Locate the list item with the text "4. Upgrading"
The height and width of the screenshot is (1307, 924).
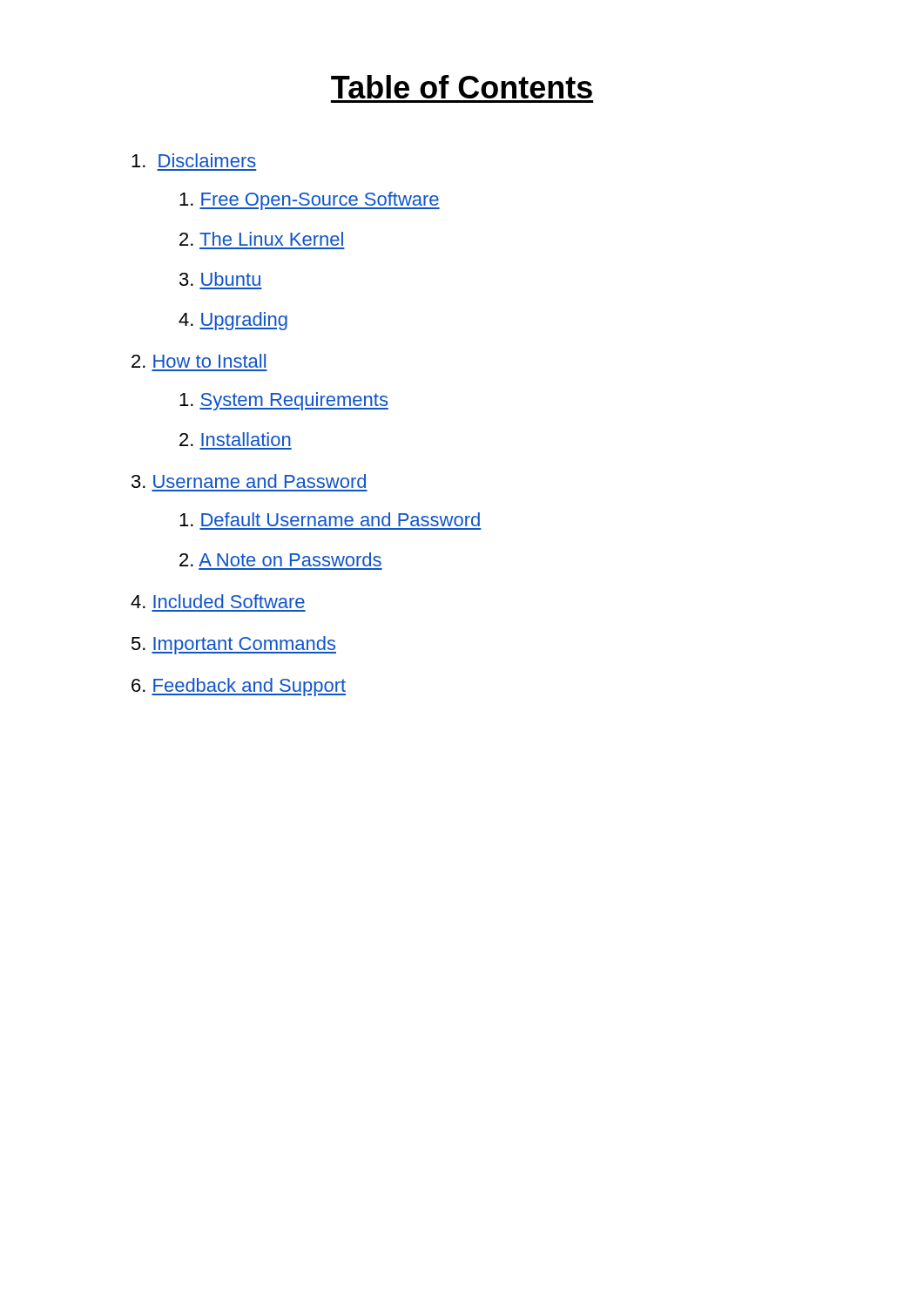[x=233, y=319]
